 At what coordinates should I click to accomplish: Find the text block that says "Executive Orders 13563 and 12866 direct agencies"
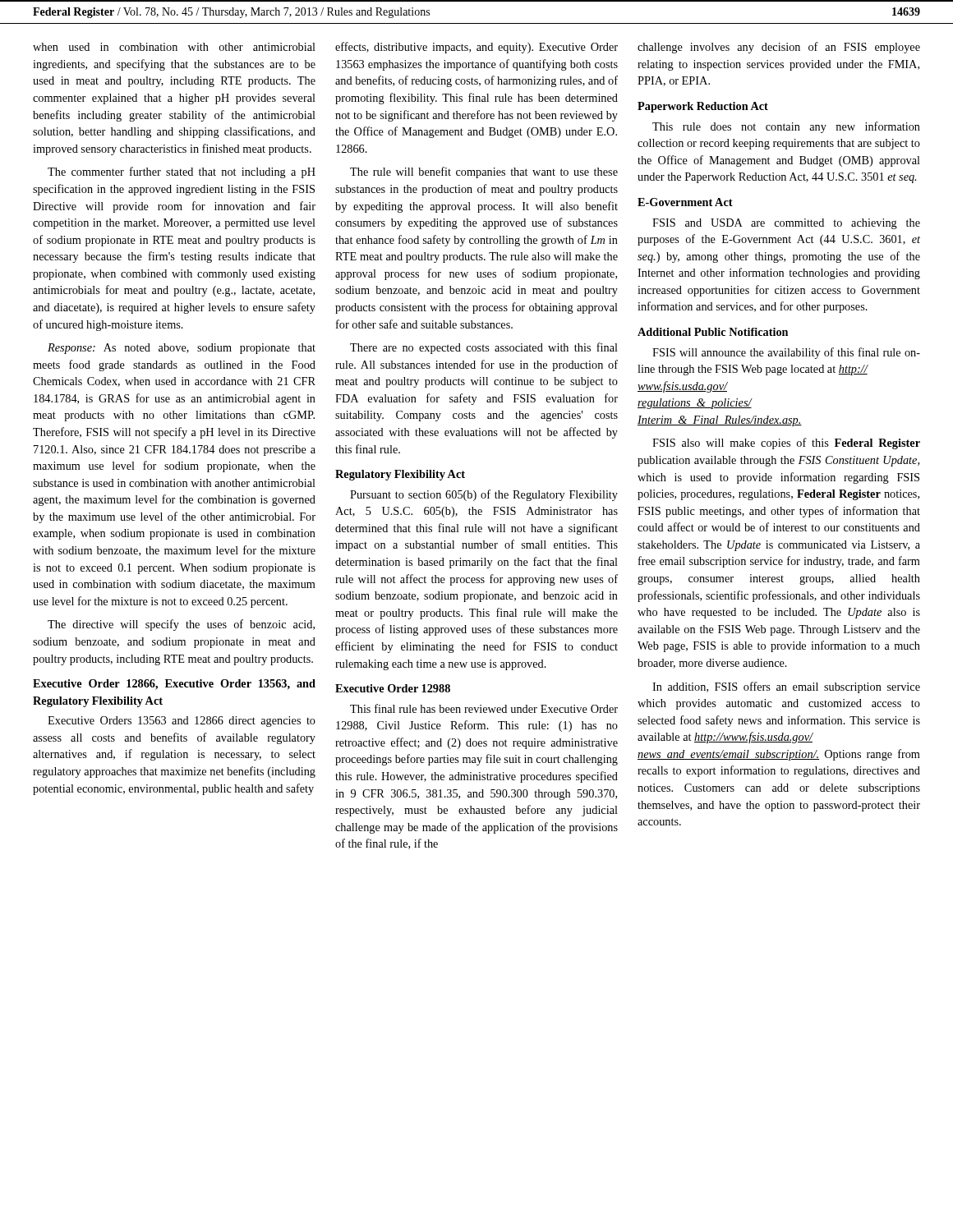[x=174, y=755]
